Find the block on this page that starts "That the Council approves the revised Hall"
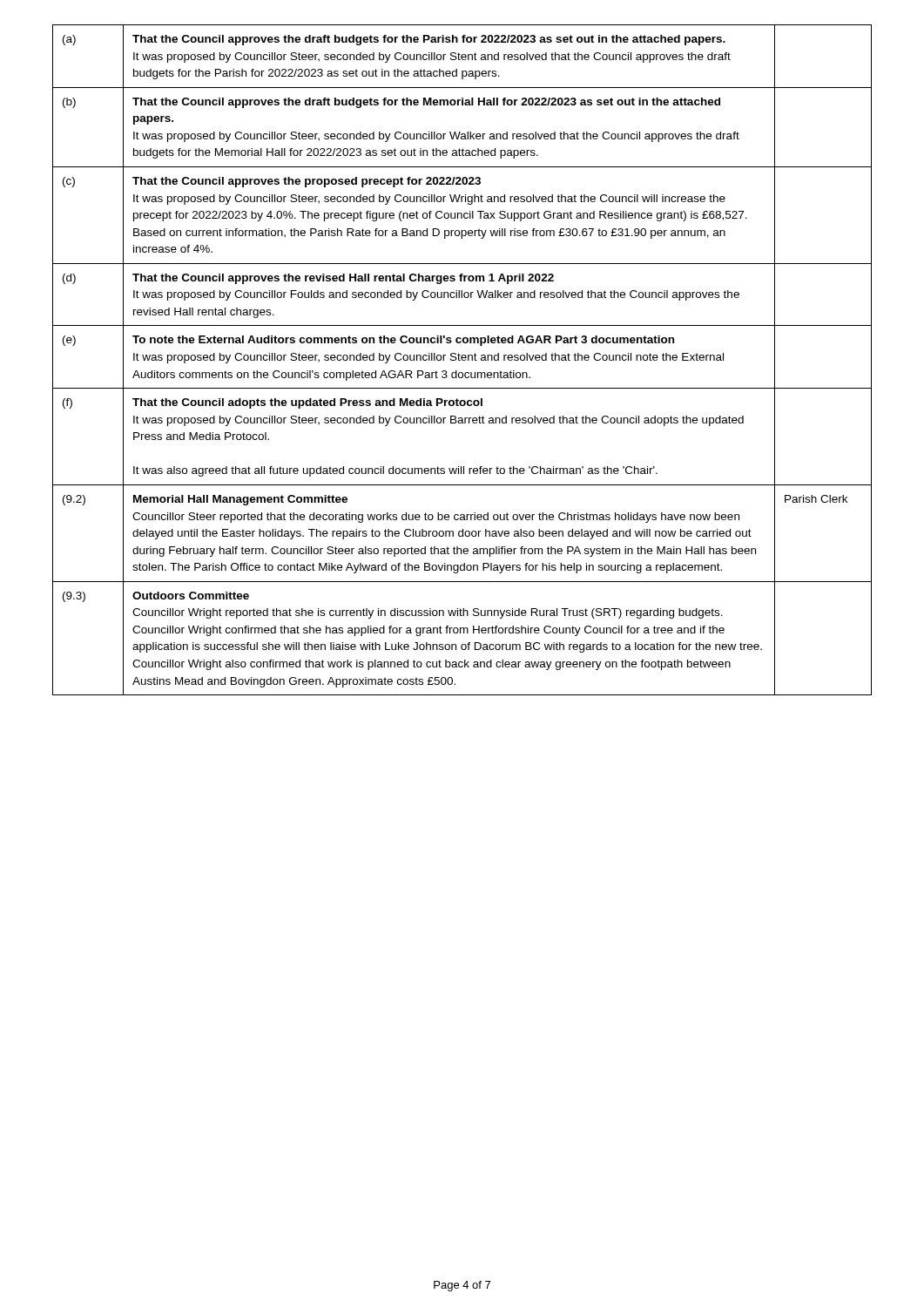 436,294
